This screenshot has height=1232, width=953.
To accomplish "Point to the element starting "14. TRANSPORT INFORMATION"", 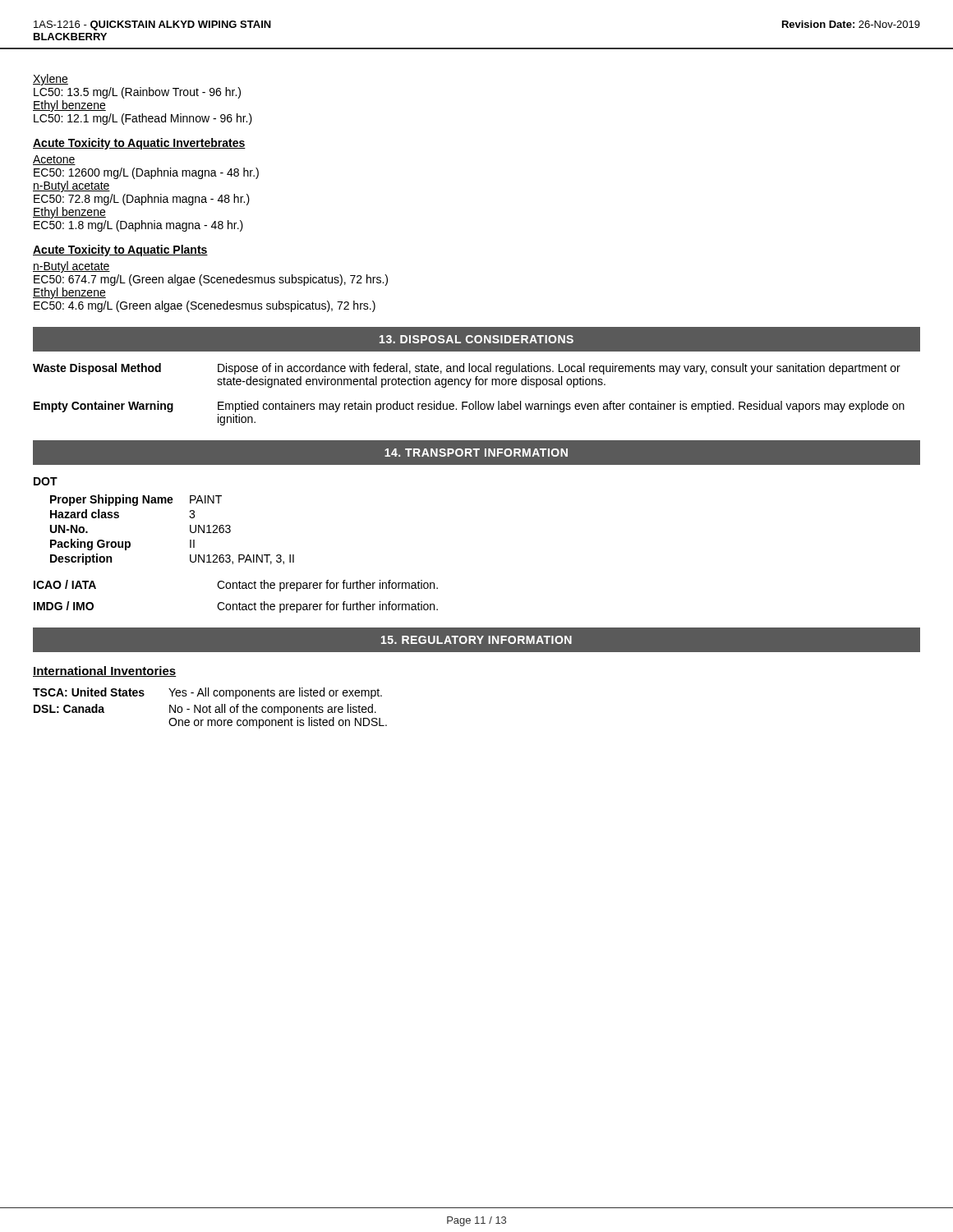I will [x=476, y=453].
